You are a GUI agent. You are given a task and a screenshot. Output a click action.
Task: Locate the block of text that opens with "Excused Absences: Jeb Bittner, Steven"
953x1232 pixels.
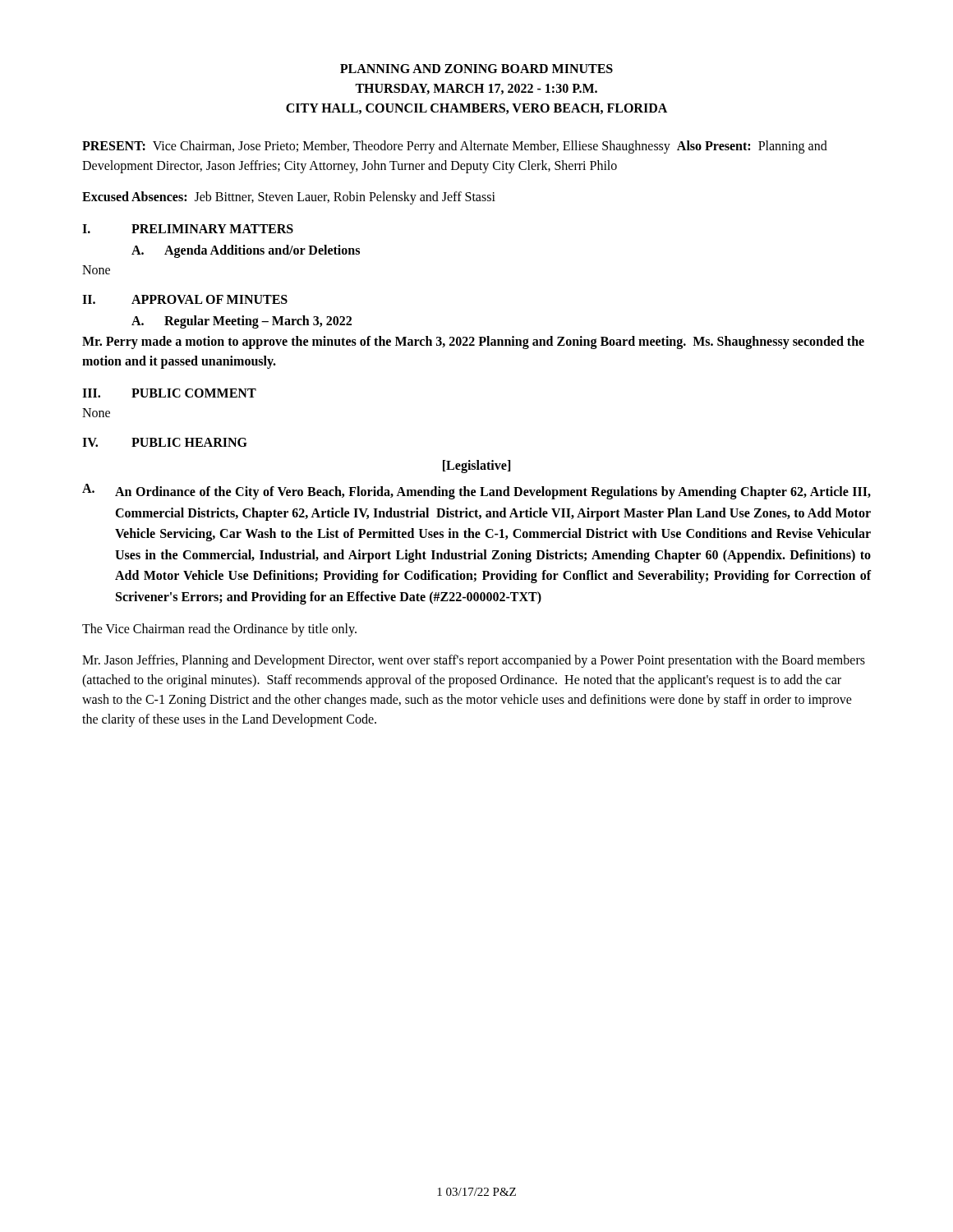point(289,197)
